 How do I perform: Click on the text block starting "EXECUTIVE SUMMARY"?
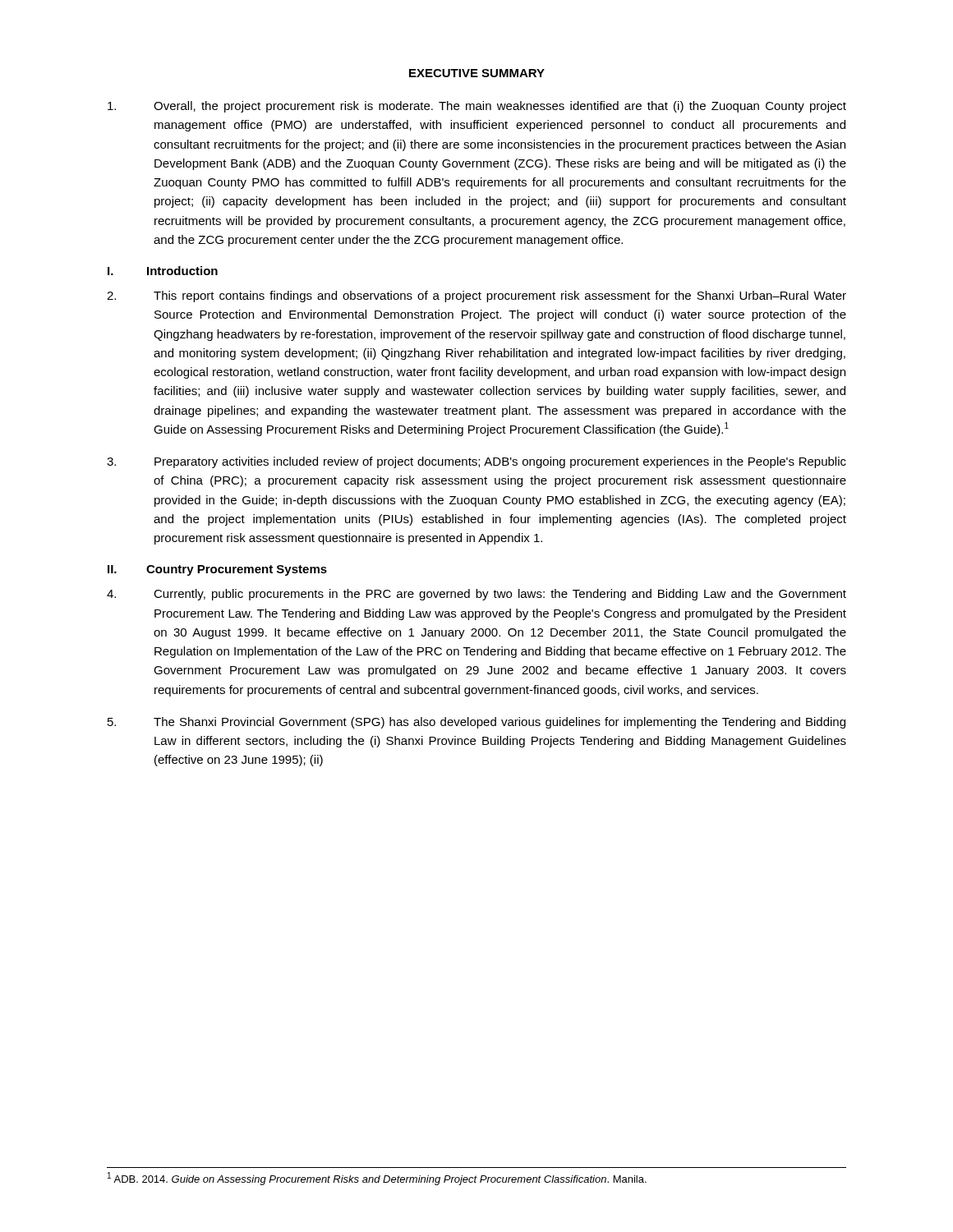pyautogui.click(x=476, y=73)
